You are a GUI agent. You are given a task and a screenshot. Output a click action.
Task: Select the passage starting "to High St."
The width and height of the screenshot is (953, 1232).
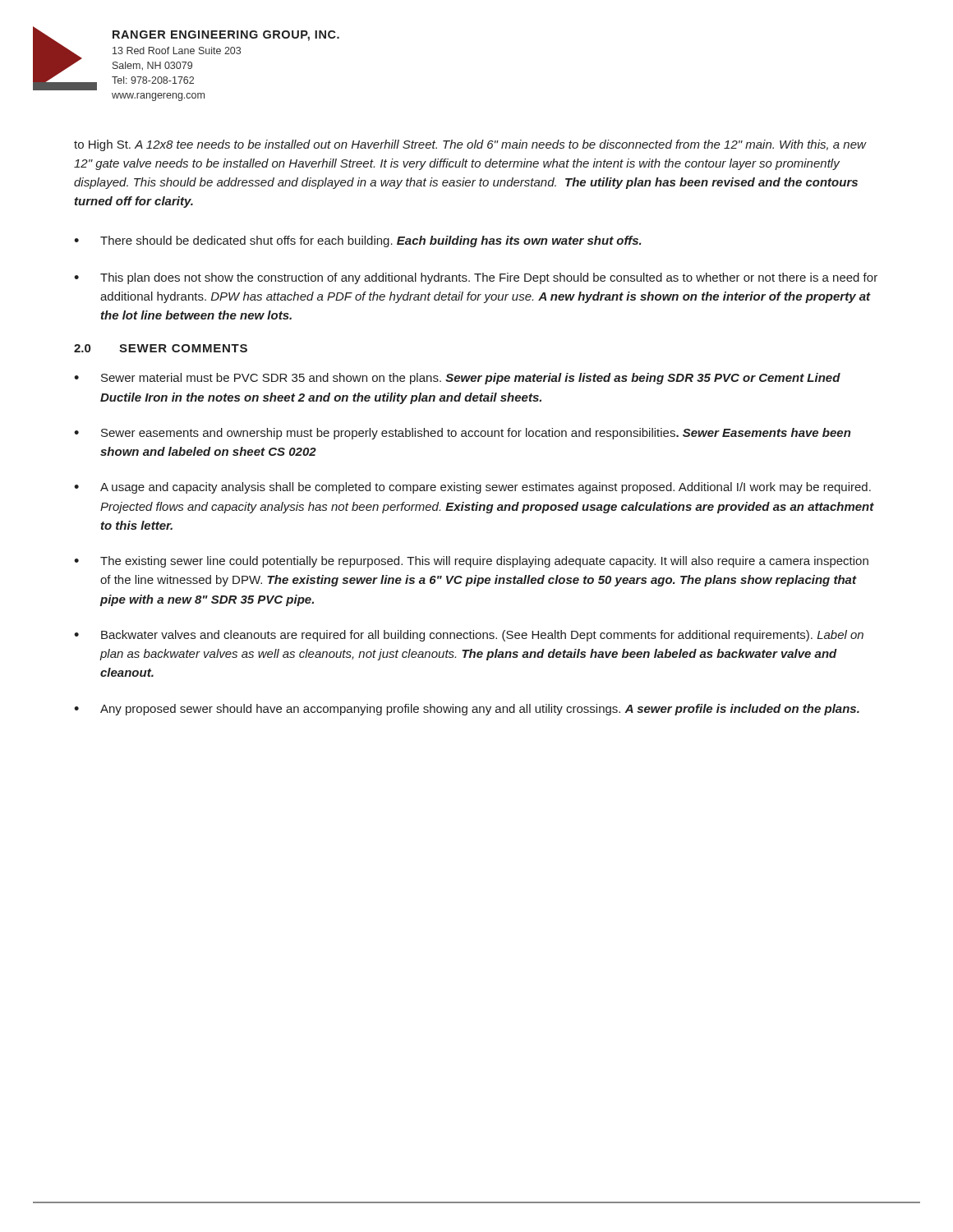coord(470,172)
